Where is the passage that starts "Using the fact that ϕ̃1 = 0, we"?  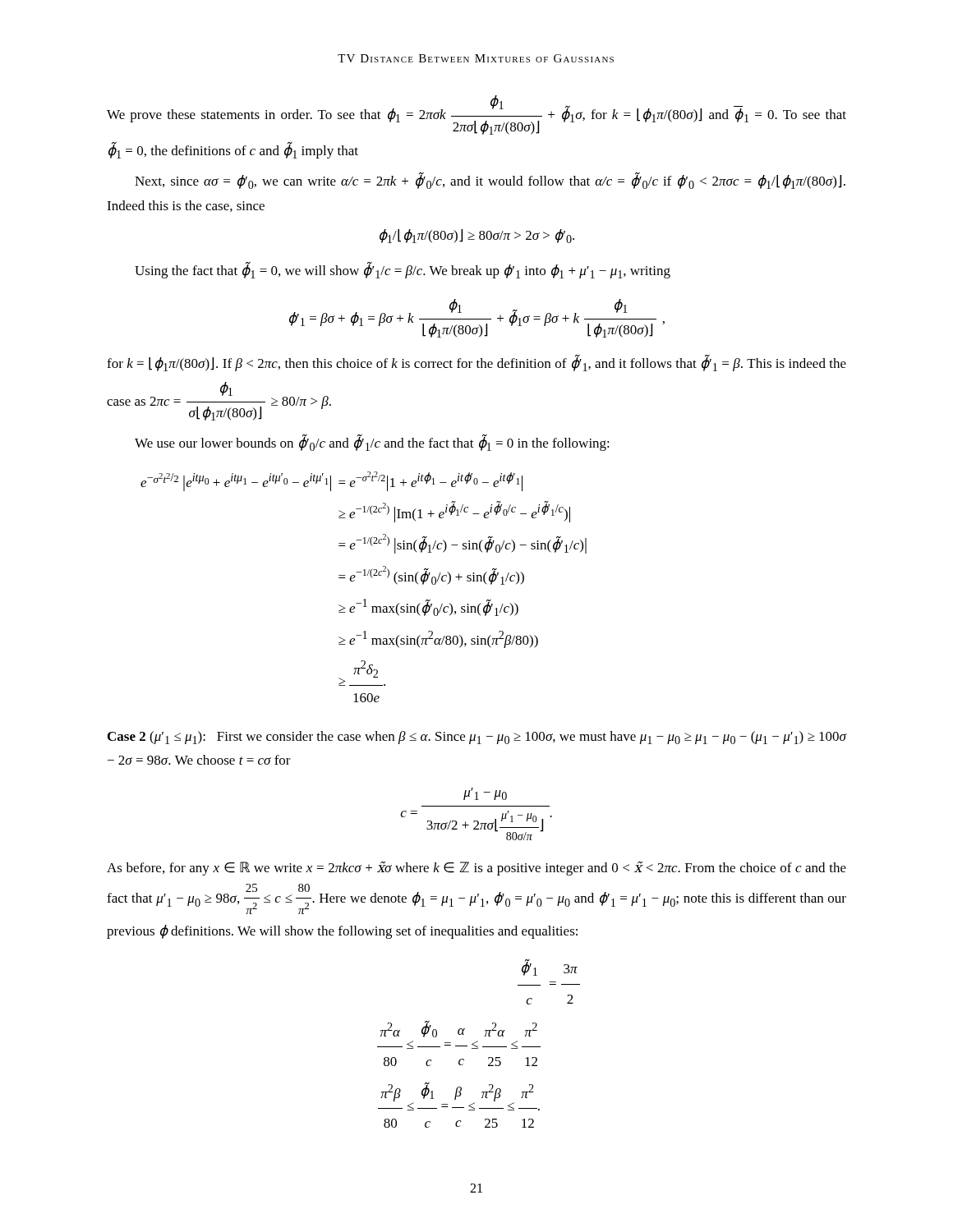pyautogui.click(x=403, y=272)
